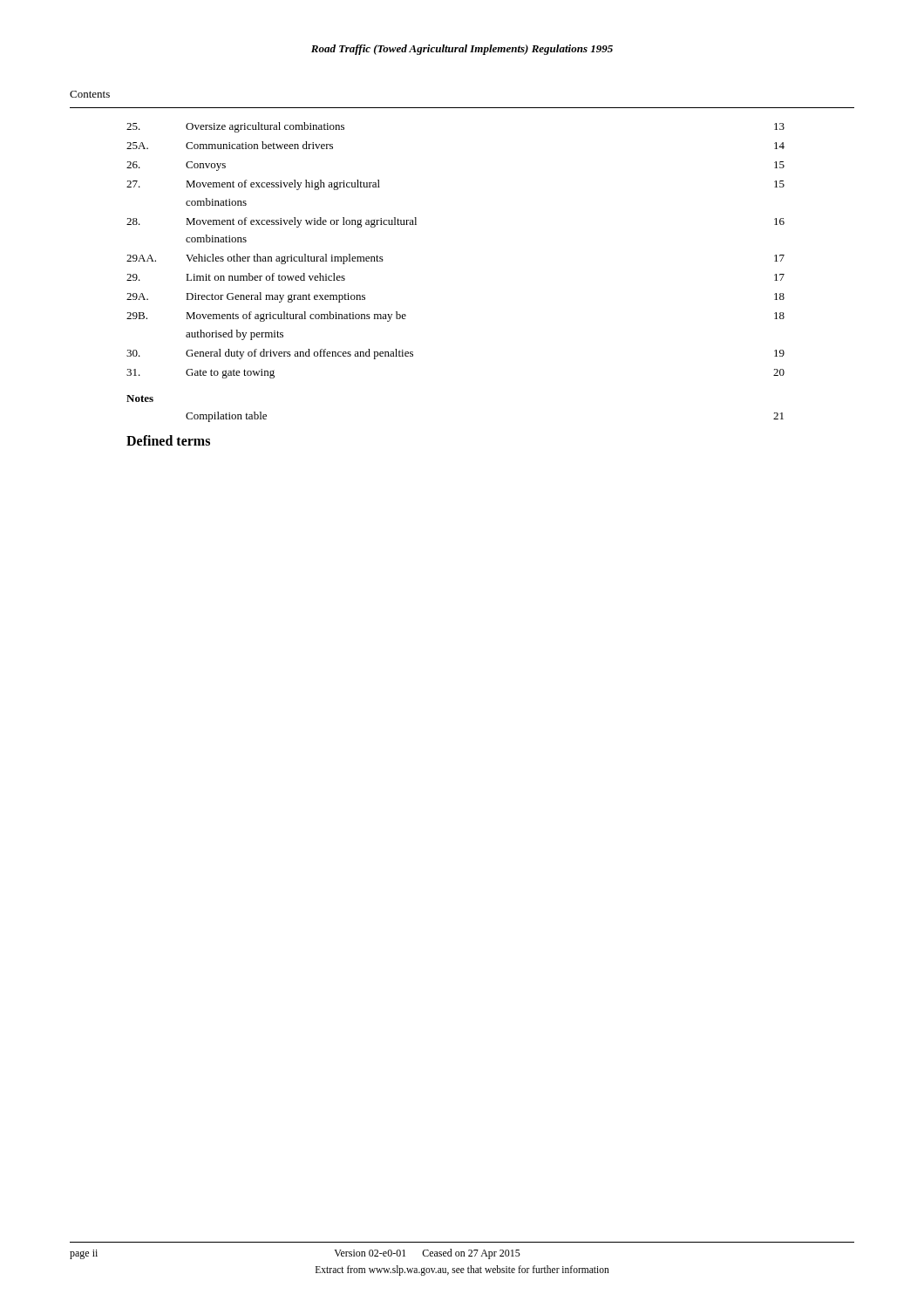Select the list item that reads "25. Oversize agricultural combinations"

(135, 126)
